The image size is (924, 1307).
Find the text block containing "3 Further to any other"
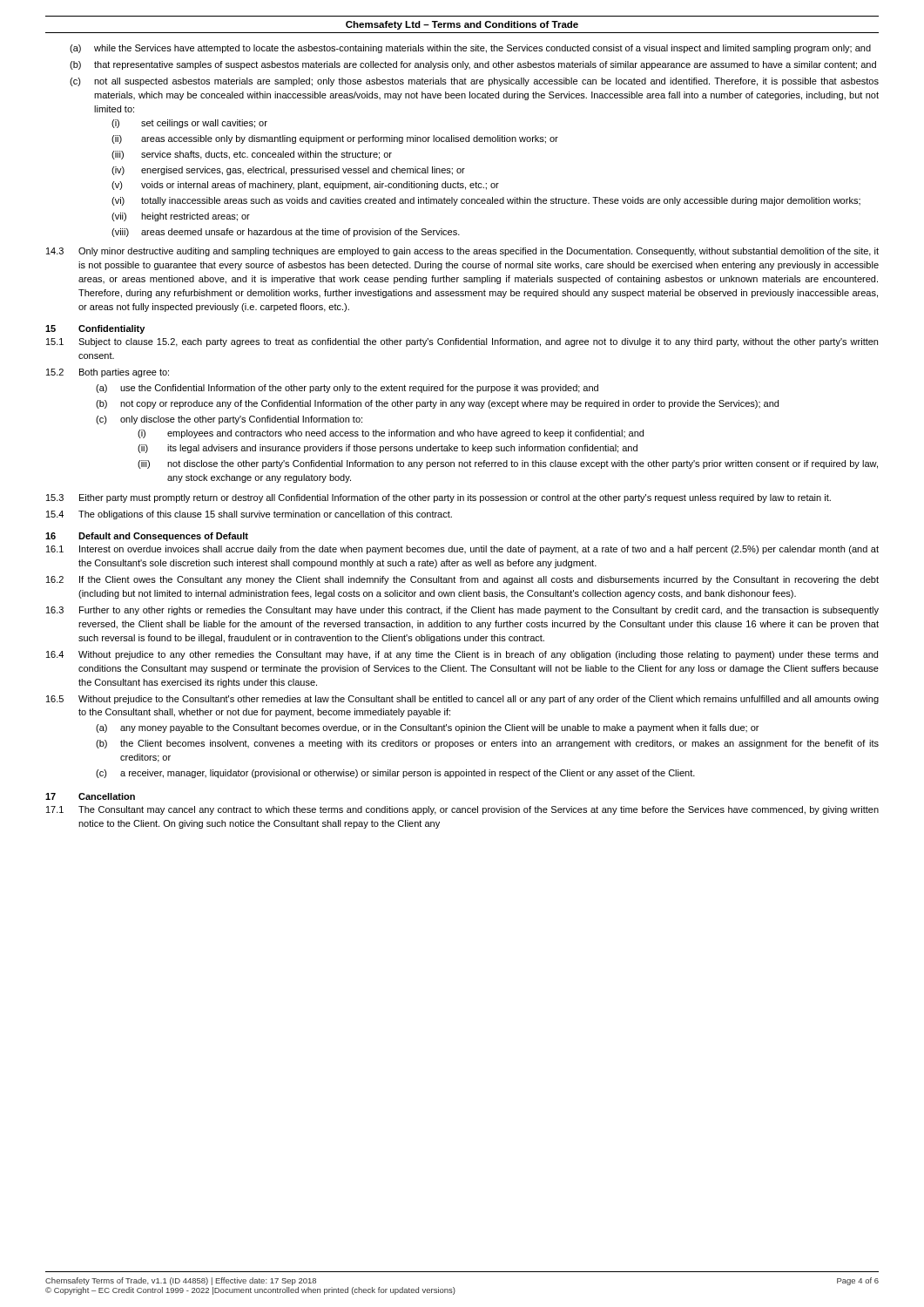coord(462,625)
